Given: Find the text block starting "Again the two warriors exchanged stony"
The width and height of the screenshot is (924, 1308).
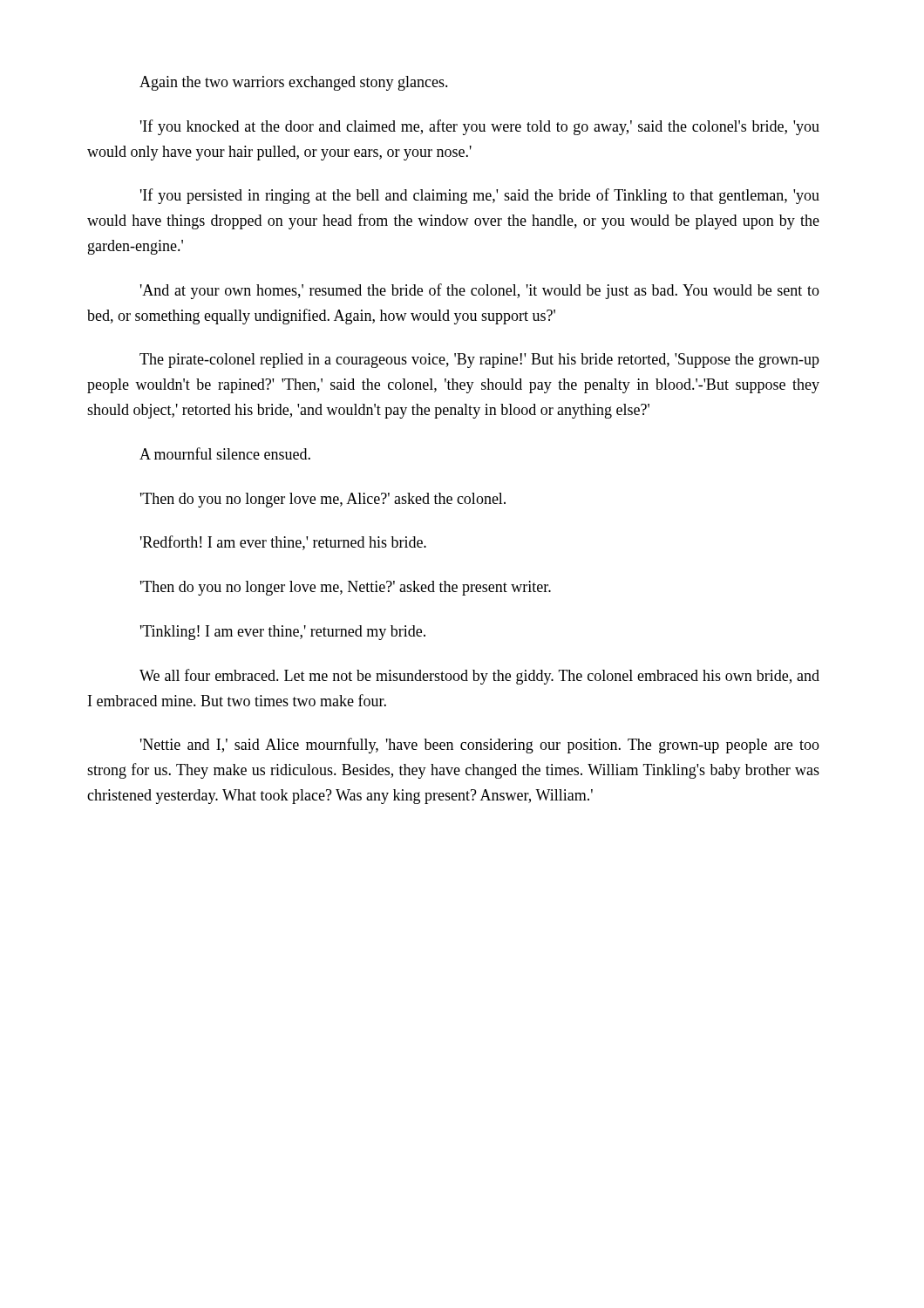Looking at the screenshot, I should pyautogui.click(x=294, y=82).
